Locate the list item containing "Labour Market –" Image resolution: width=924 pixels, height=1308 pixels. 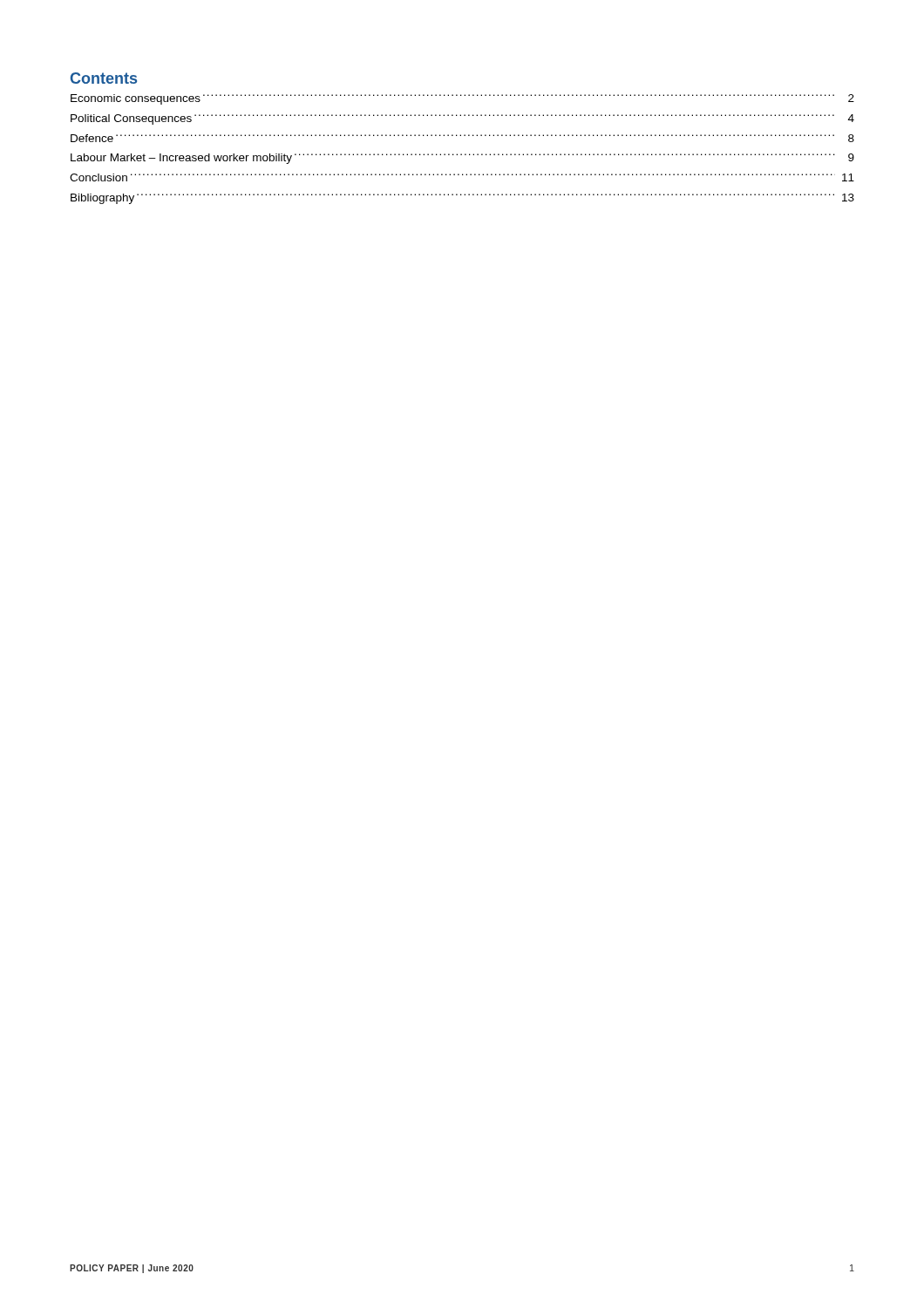pos(462,156)
